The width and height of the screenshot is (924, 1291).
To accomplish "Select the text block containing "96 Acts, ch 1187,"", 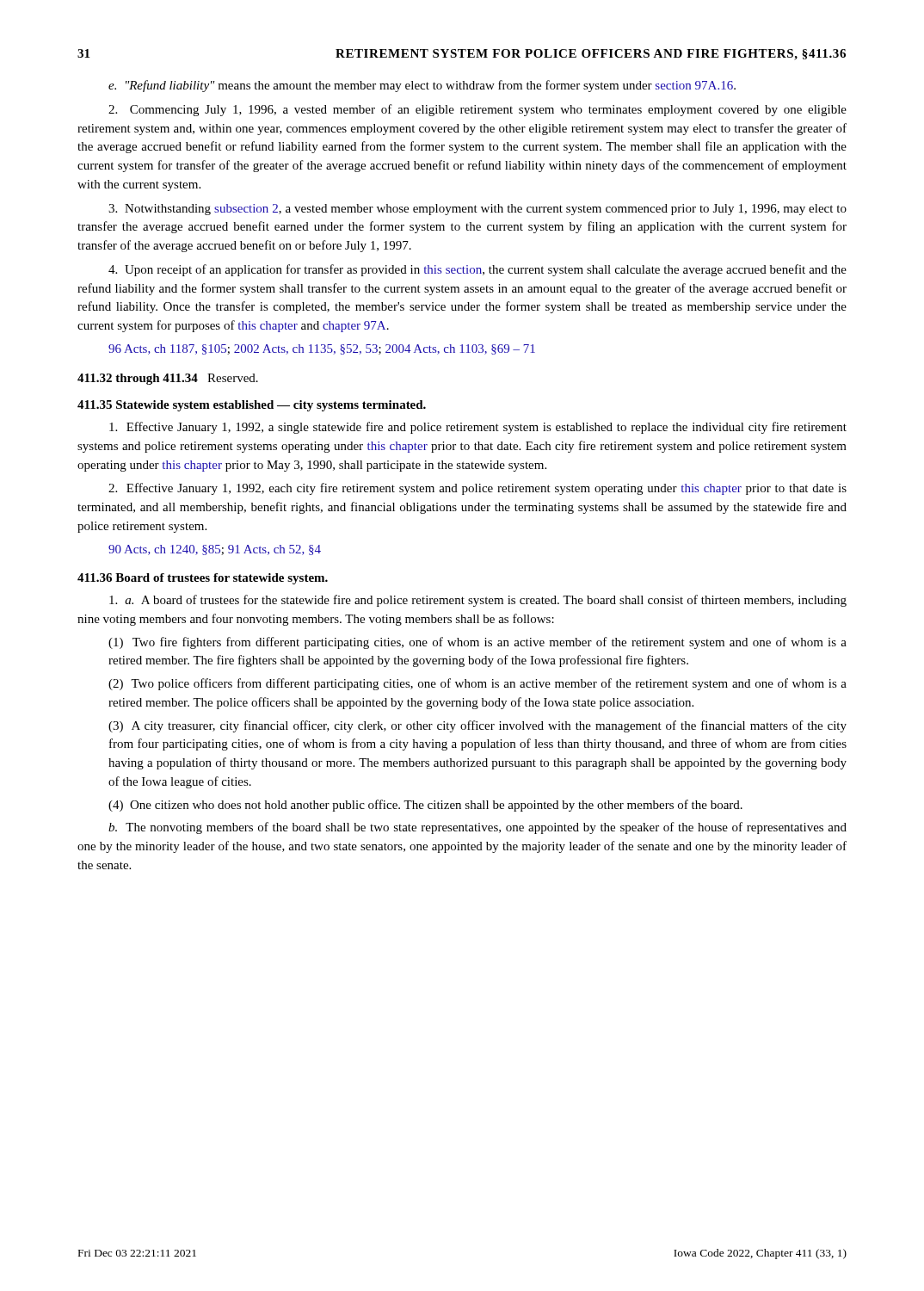I will (x=322, y=348).
